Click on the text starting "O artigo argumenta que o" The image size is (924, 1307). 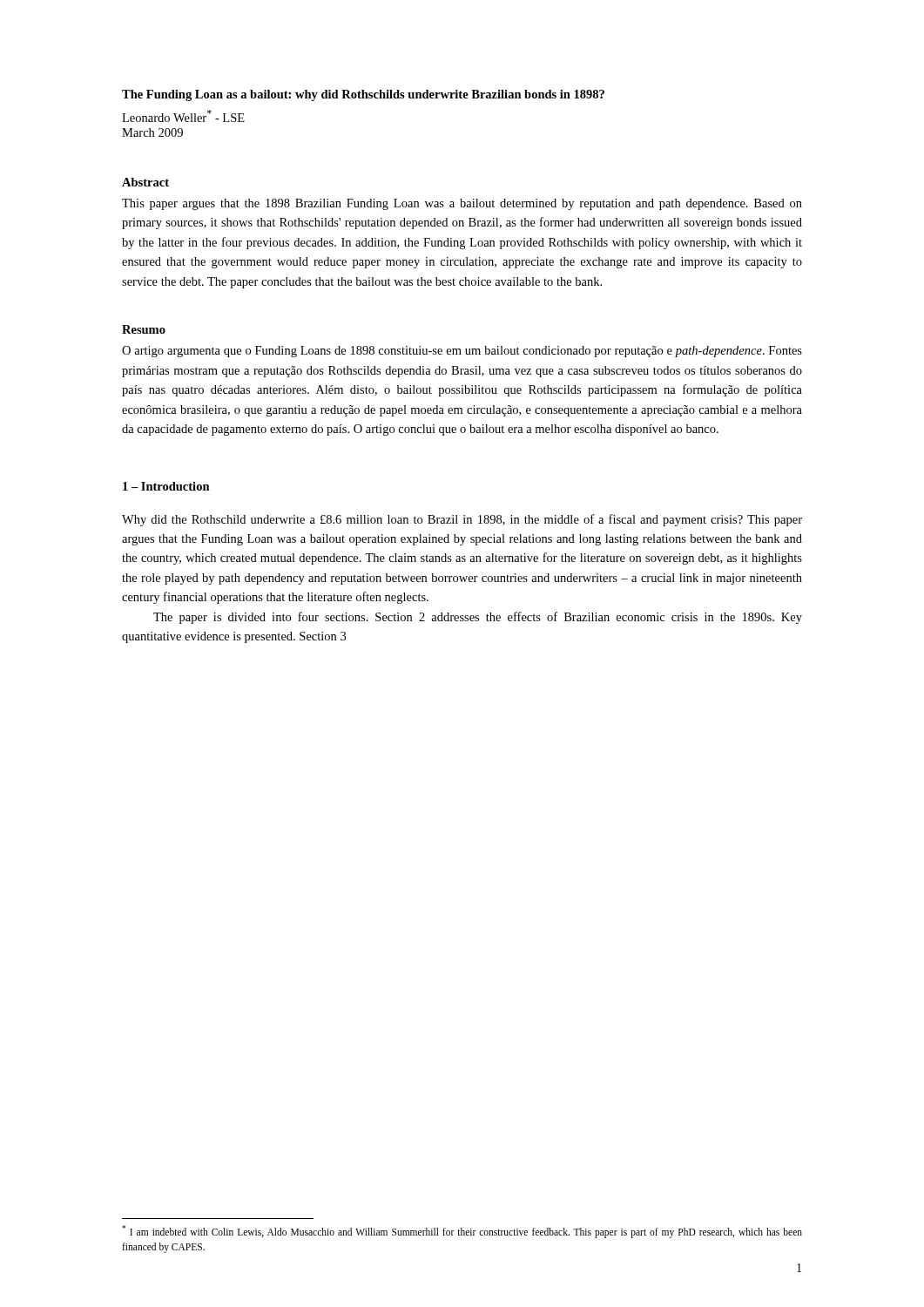[x=462, y=390]
